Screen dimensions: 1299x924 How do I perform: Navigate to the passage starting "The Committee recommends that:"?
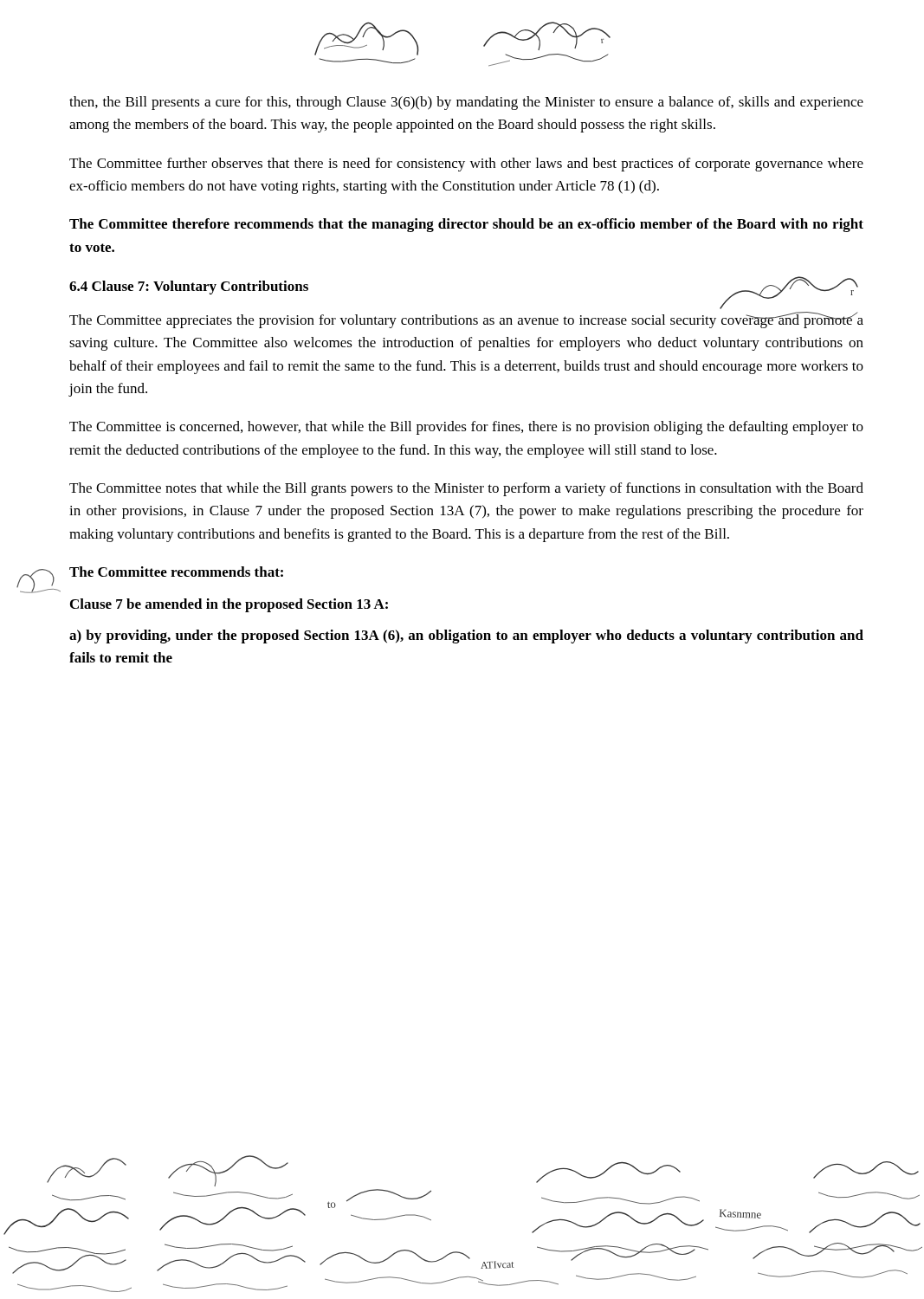point(177,572)
